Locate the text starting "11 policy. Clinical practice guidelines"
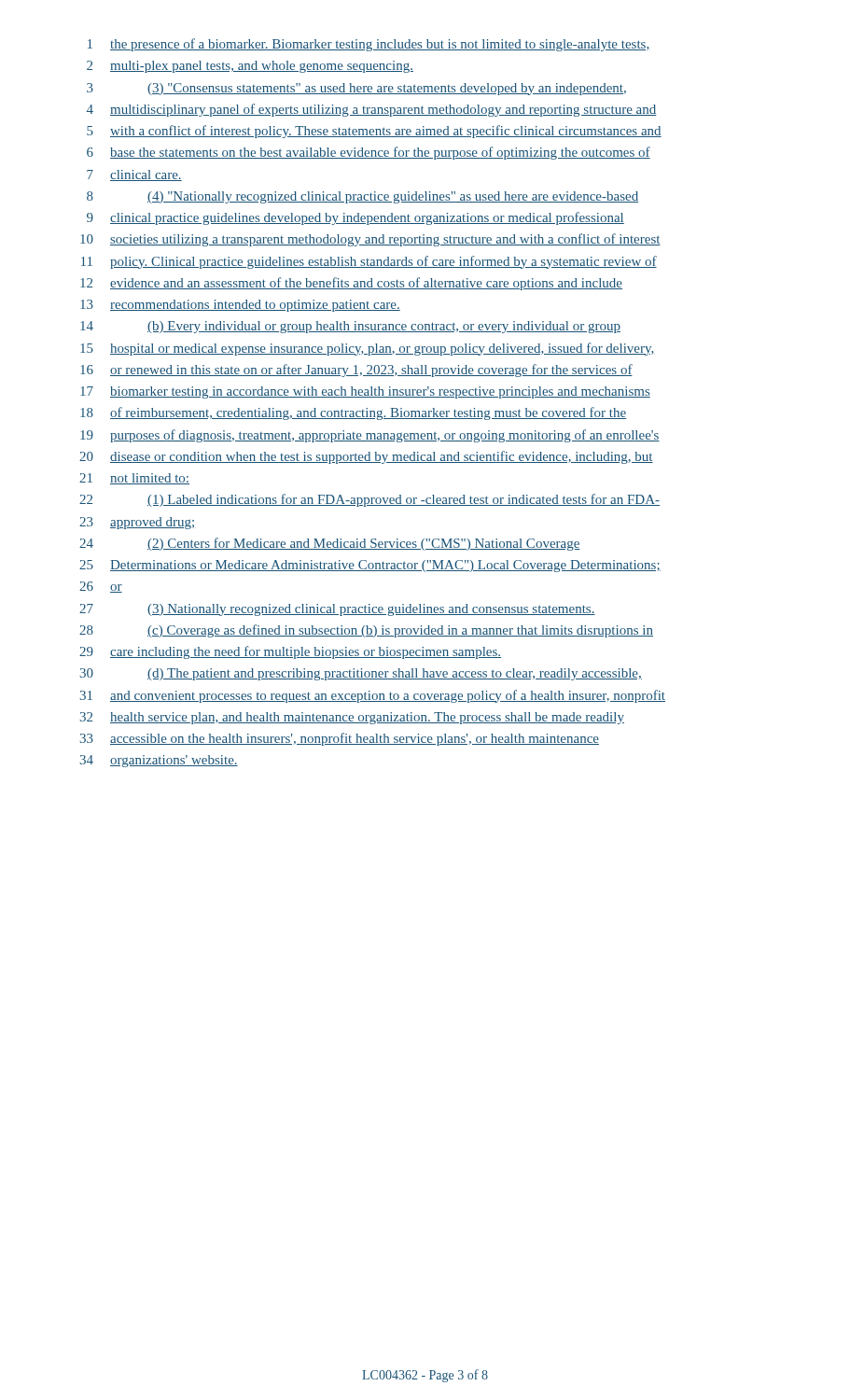This screenshot has width=850, height=1400. 425,261
